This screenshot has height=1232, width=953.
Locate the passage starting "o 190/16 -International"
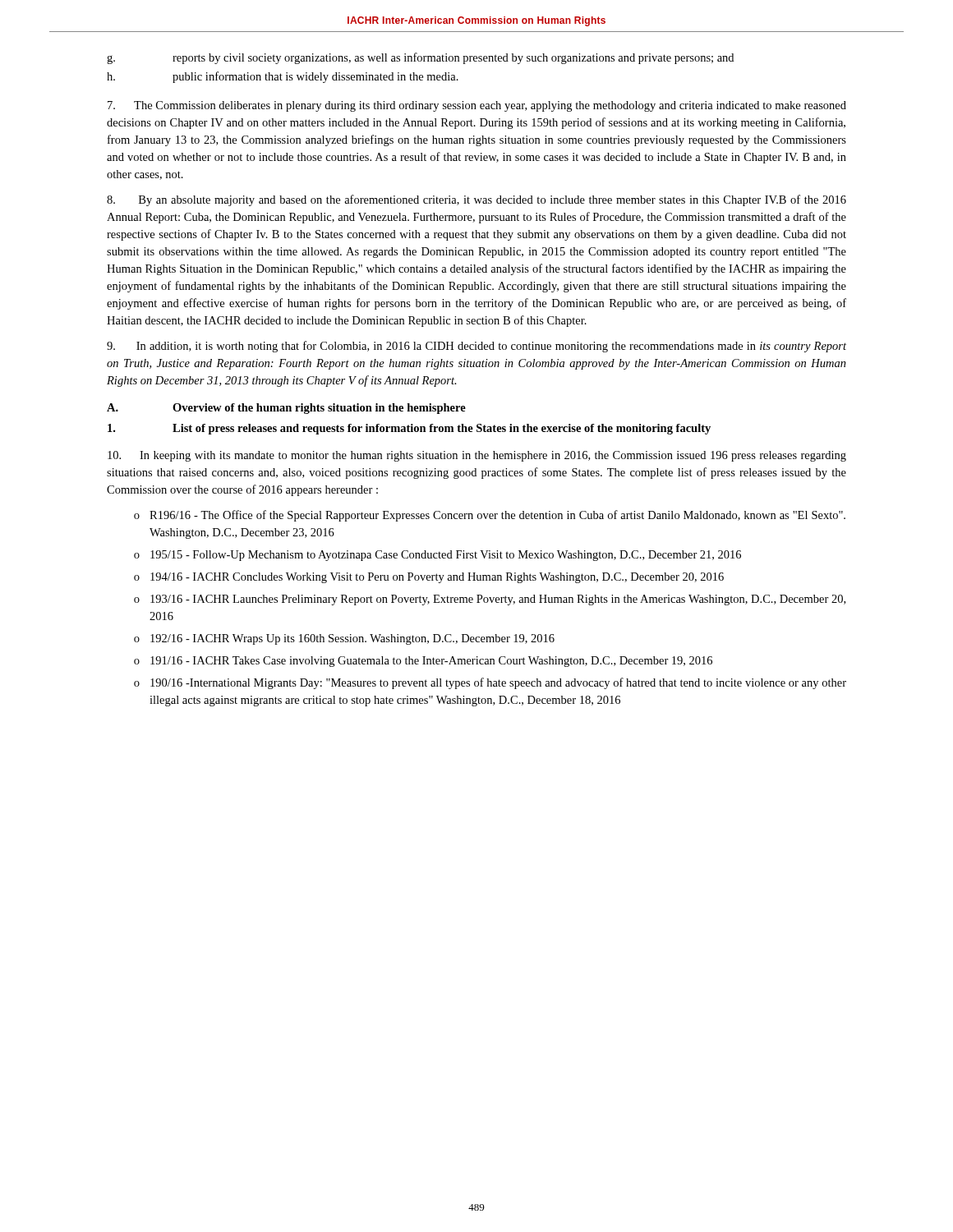point(476,692)
